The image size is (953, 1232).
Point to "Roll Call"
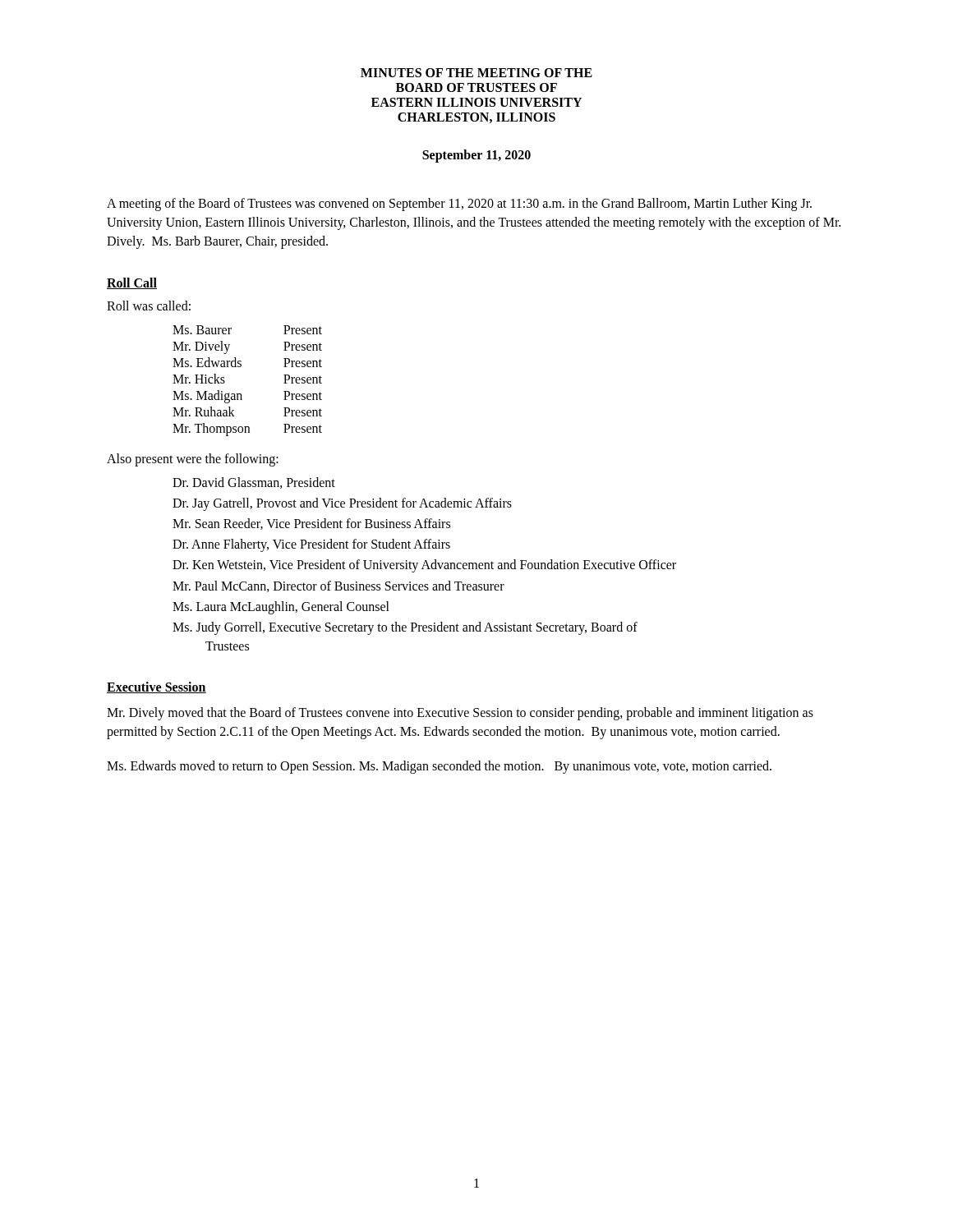[x=132, y=283]
